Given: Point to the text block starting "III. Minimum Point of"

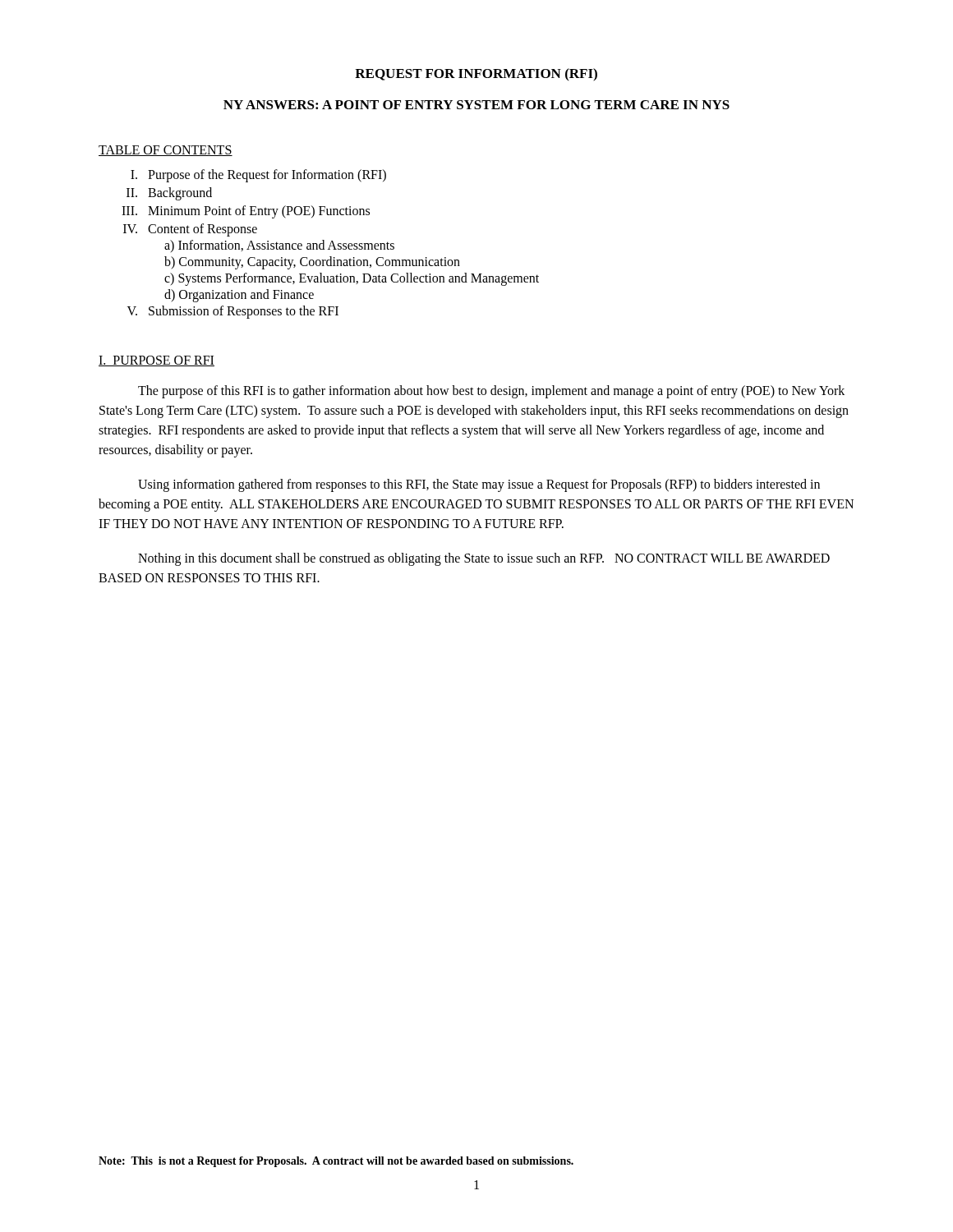Looking at the screenshot, I should [x=234, y=211].
